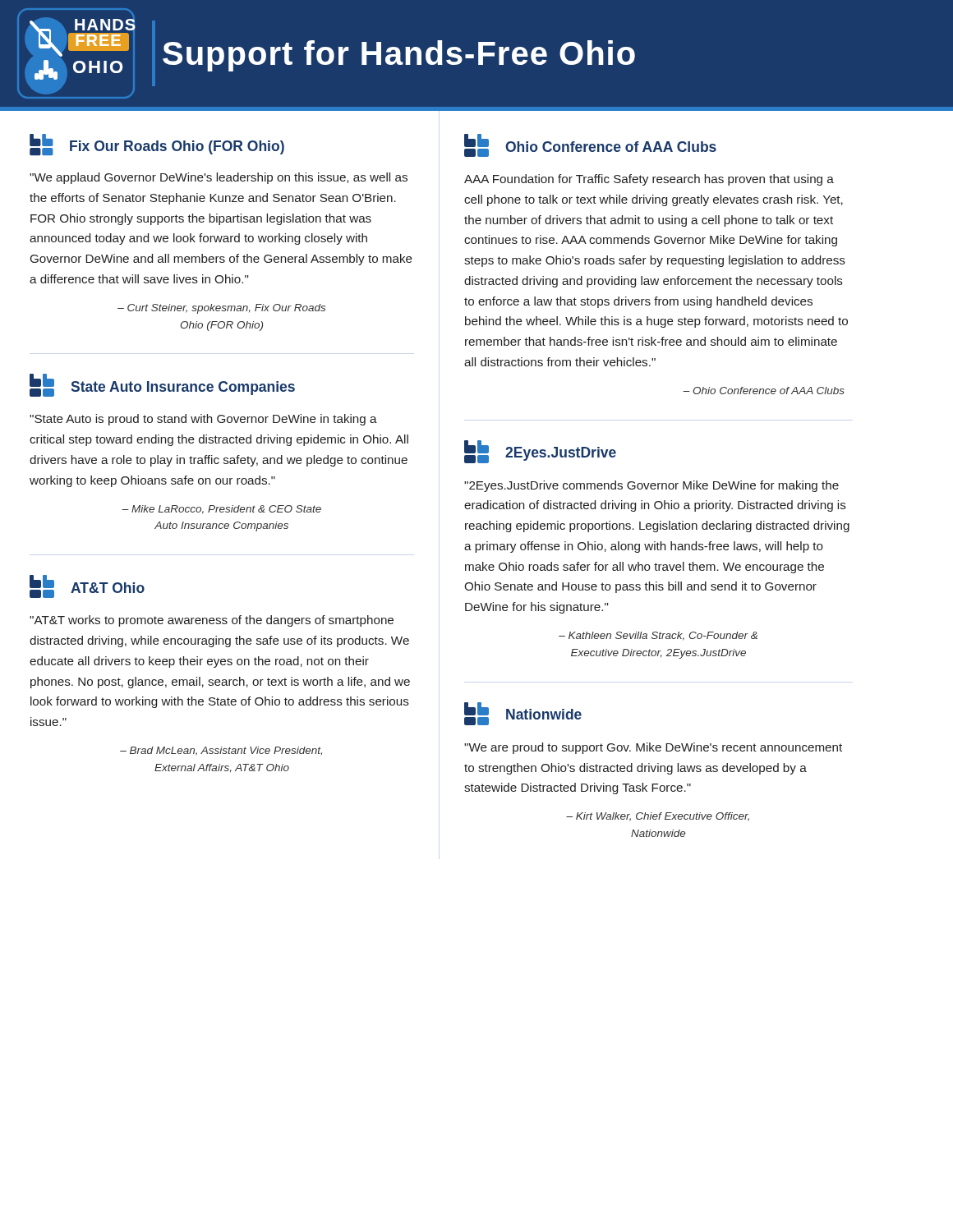Find the text starting "AT&T Ohio"

[87, 588]
